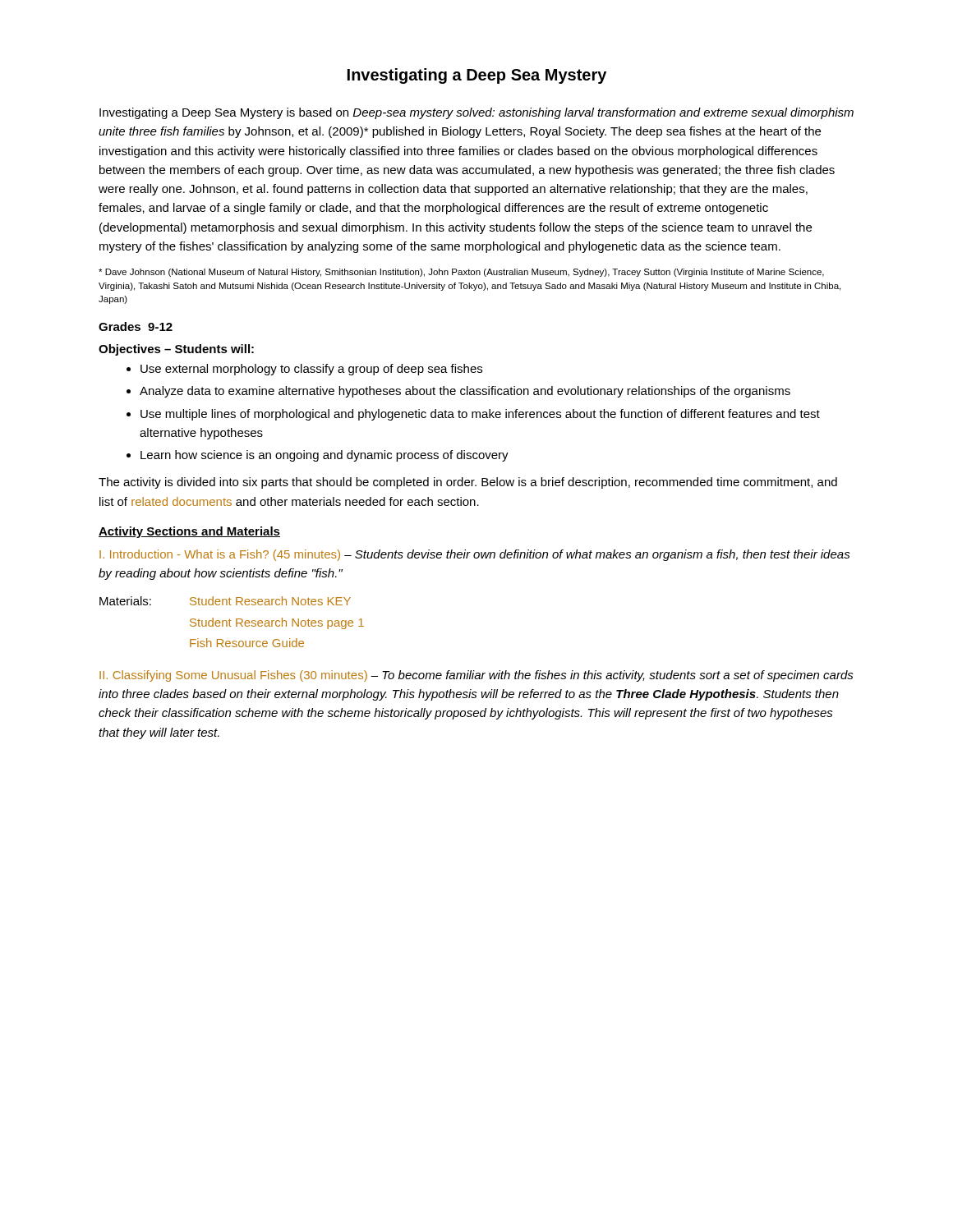Click on the text starting "Grades 9-12"
This screenshot has width=953, height=1232.
coord(136,326)
